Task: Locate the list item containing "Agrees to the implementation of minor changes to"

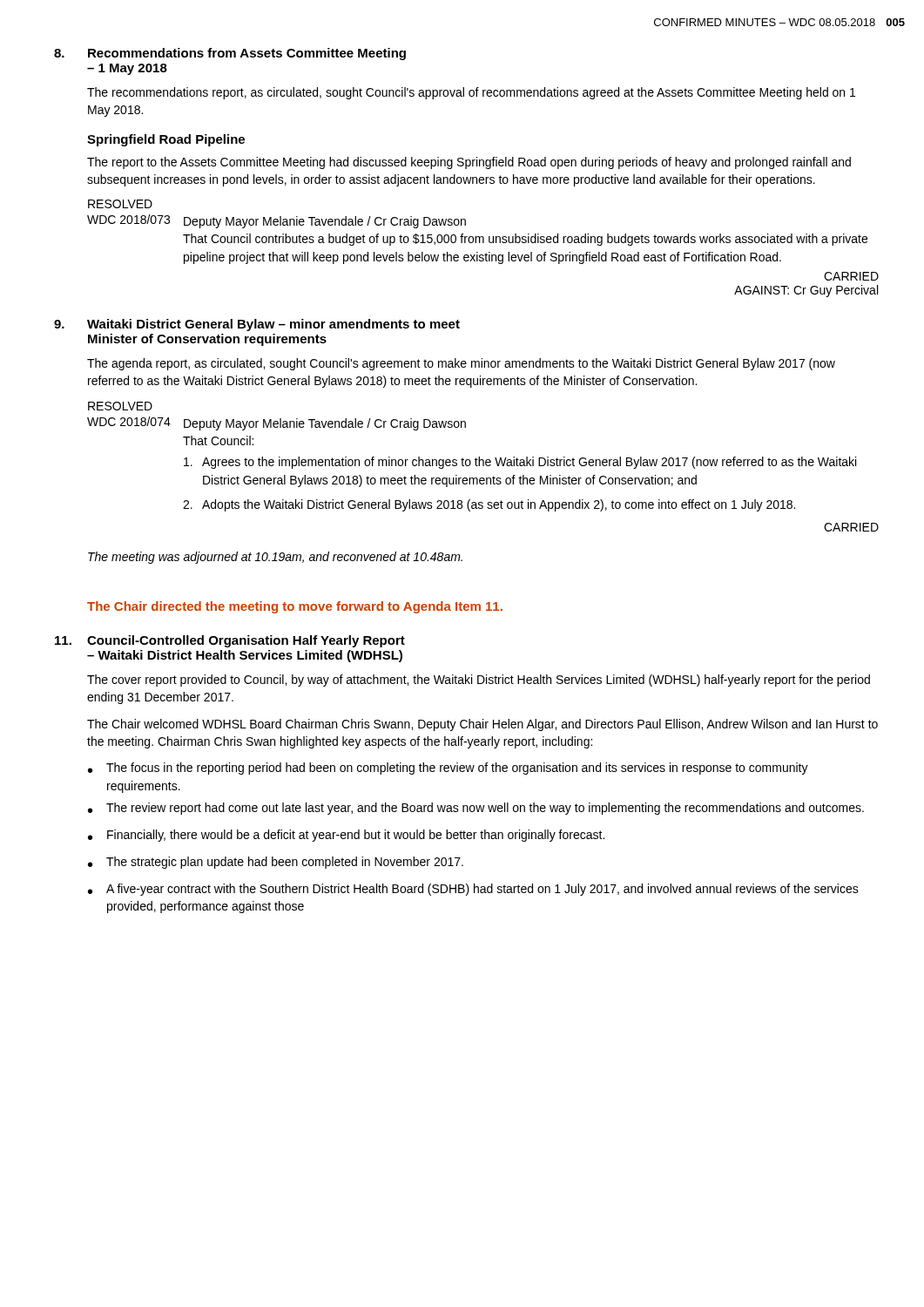Action: pyautogui.click(x=531, y=471)
